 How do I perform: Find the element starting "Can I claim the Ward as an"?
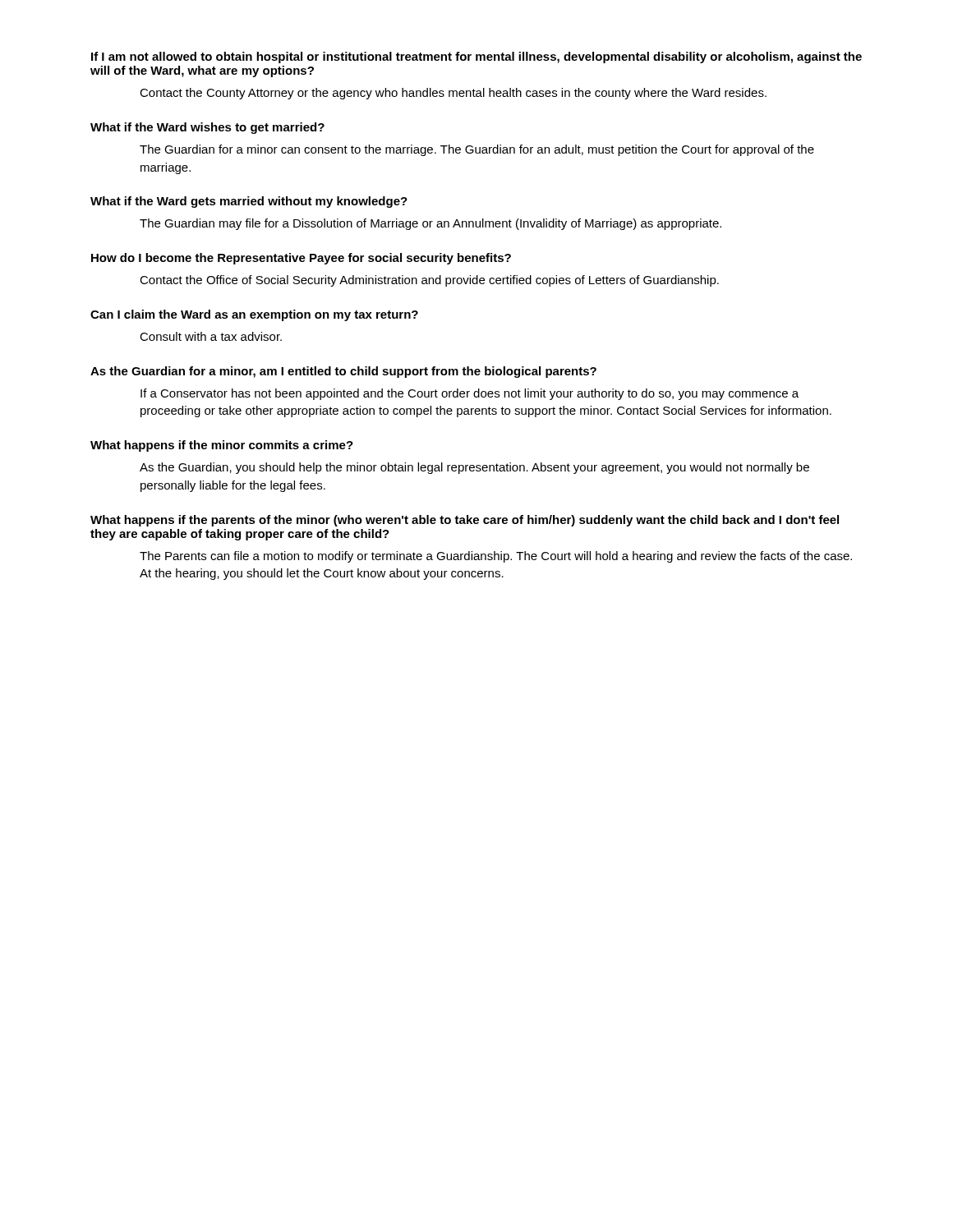(x=254, y=314)
